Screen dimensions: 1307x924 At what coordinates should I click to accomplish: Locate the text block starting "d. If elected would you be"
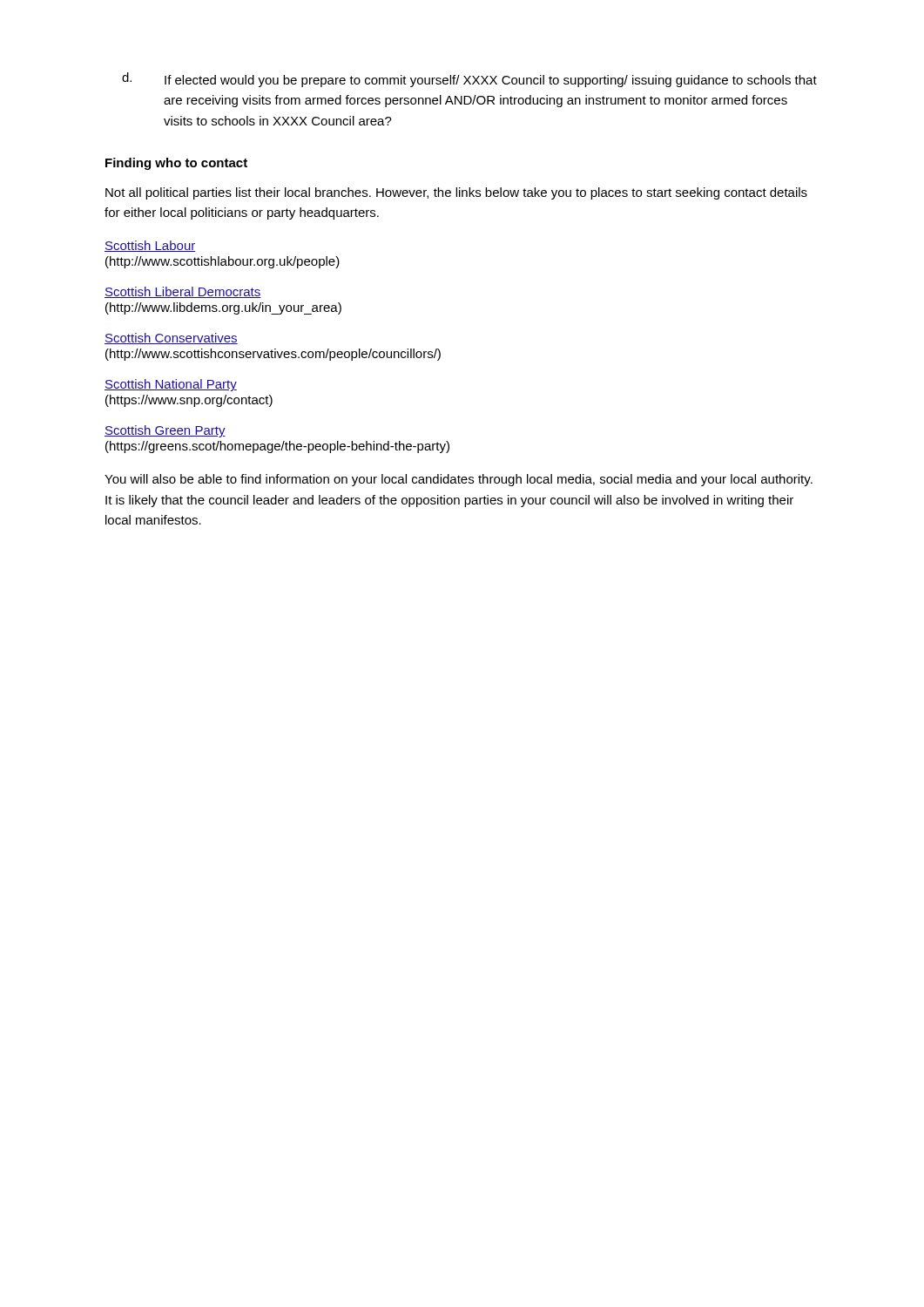tap(462, 100)
